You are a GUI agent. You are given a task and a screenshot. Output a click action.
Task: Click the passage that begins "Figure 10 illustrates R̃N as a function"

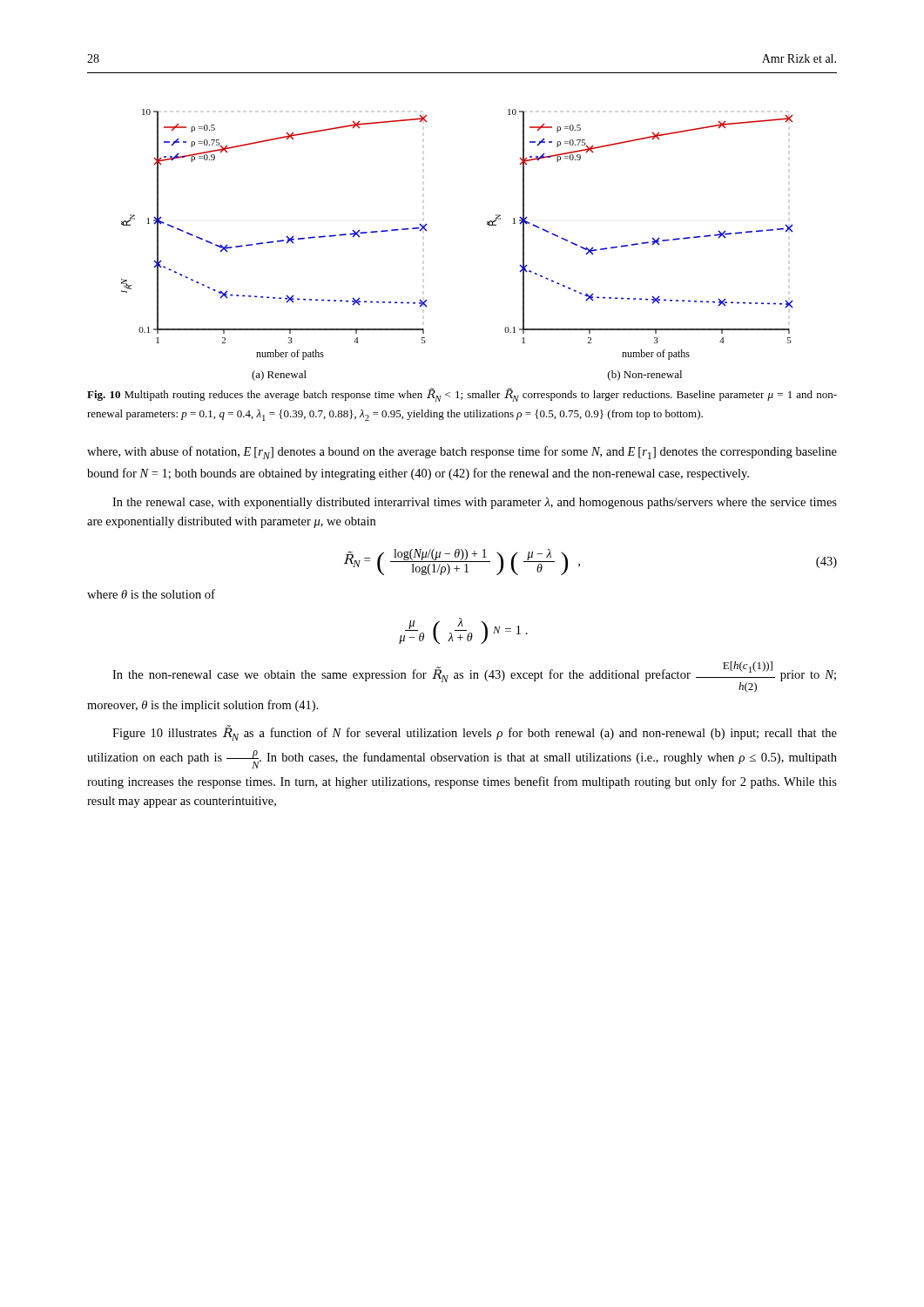[462, 767]
